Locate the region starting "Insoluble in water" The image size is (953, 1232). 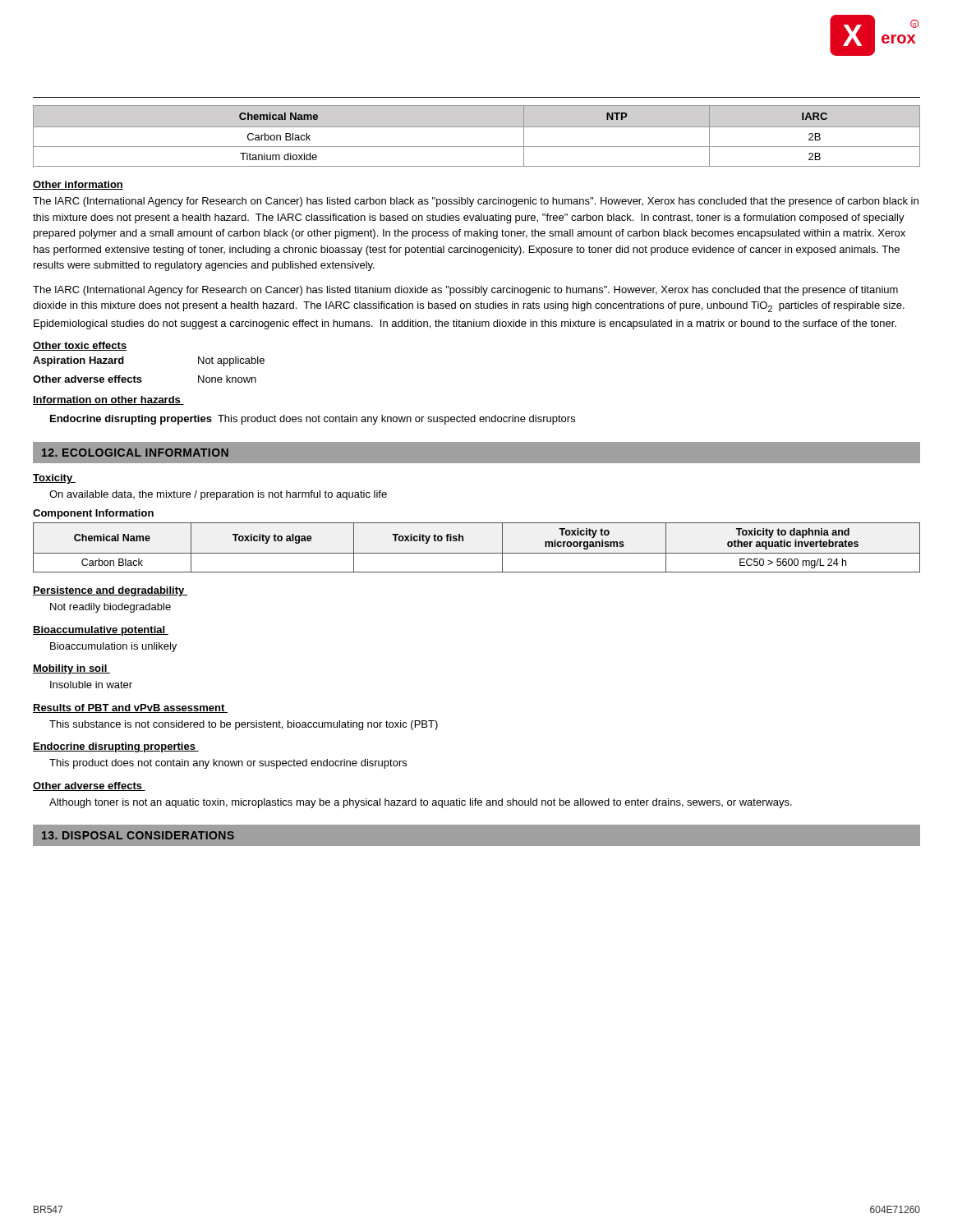click(91, 685)
